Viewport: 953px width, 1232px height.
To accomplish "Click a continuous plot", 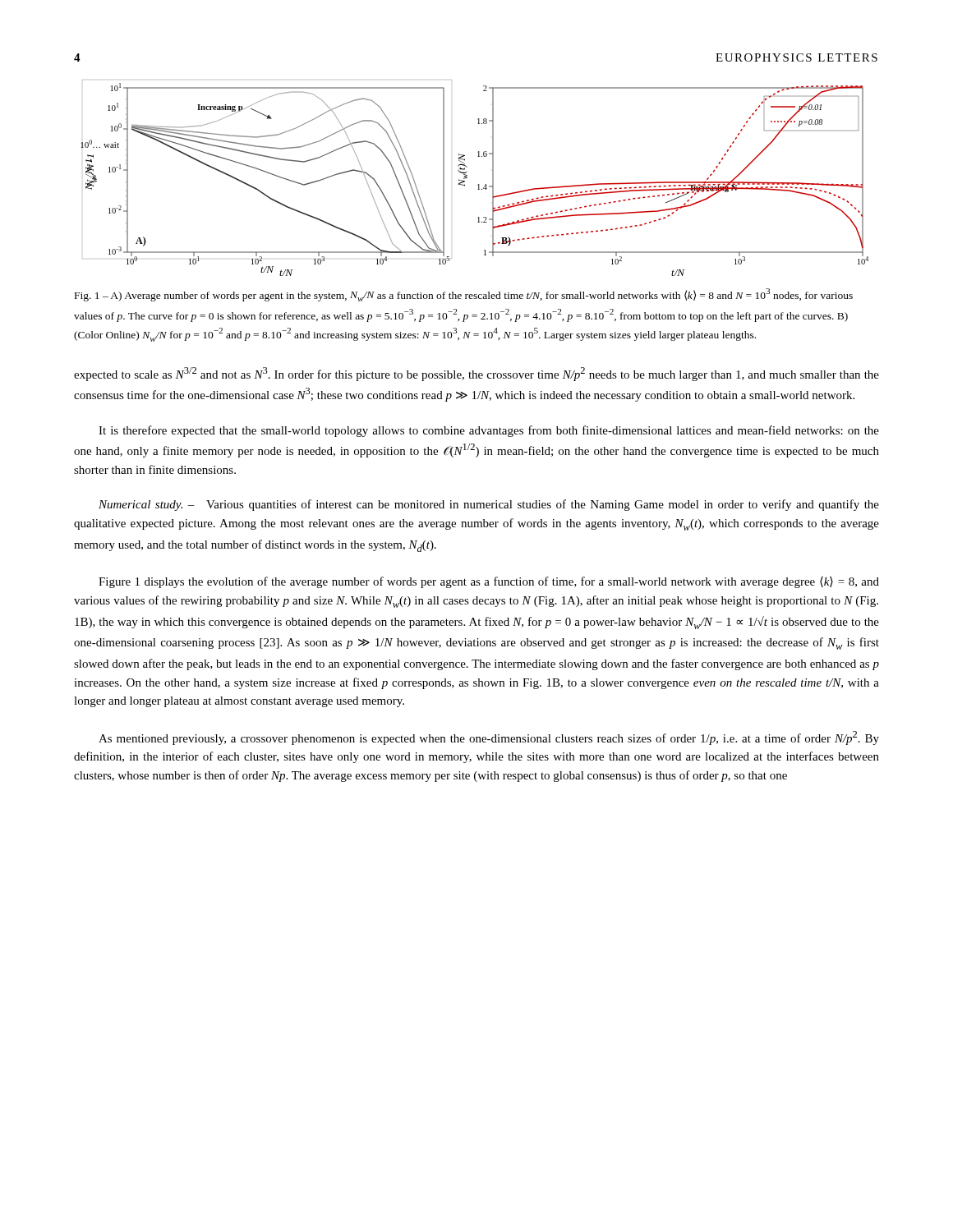I will click(476, 178).
